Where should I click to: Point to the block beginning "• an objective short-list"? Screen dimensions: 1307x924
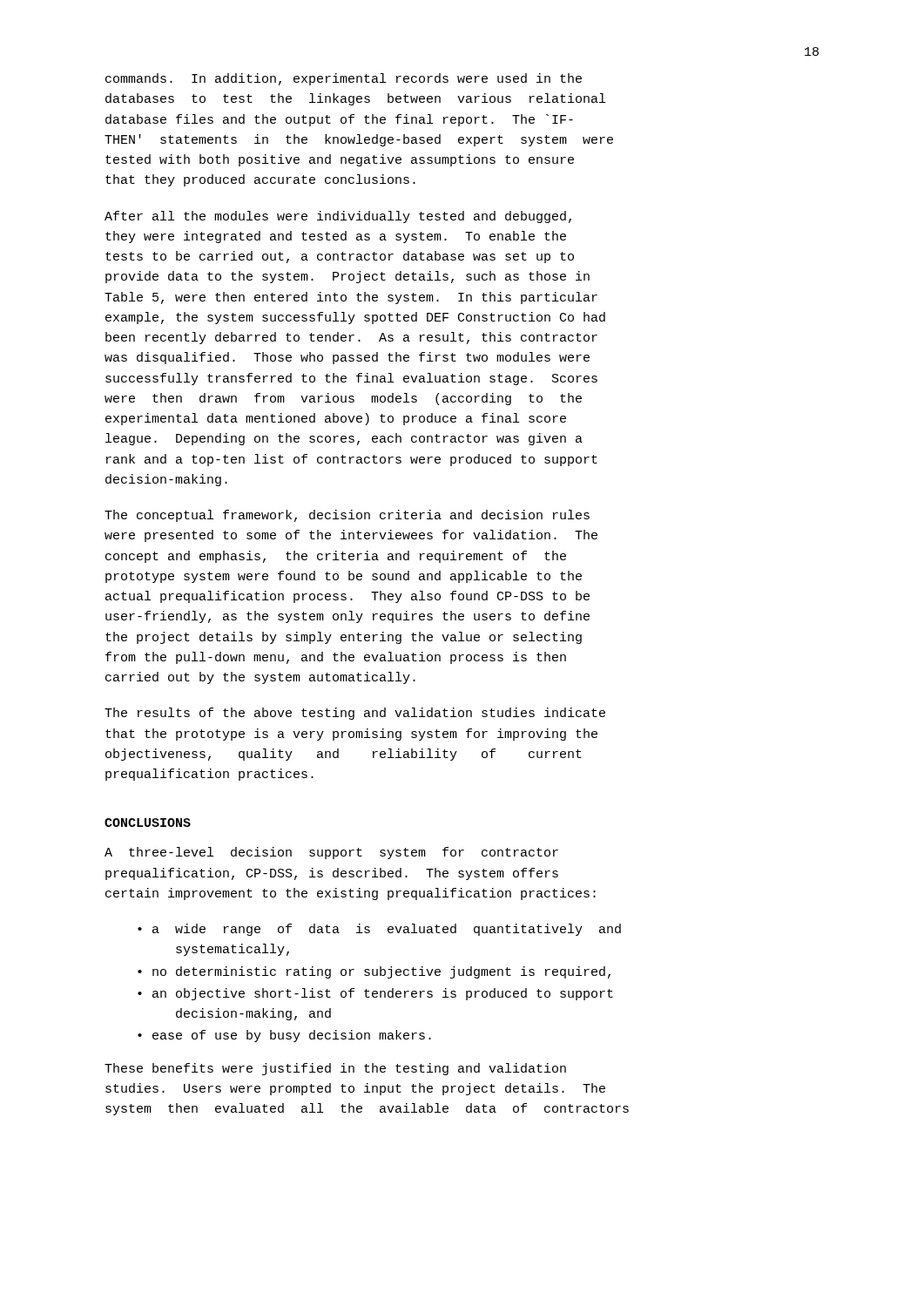click(x=375, y=1005)
